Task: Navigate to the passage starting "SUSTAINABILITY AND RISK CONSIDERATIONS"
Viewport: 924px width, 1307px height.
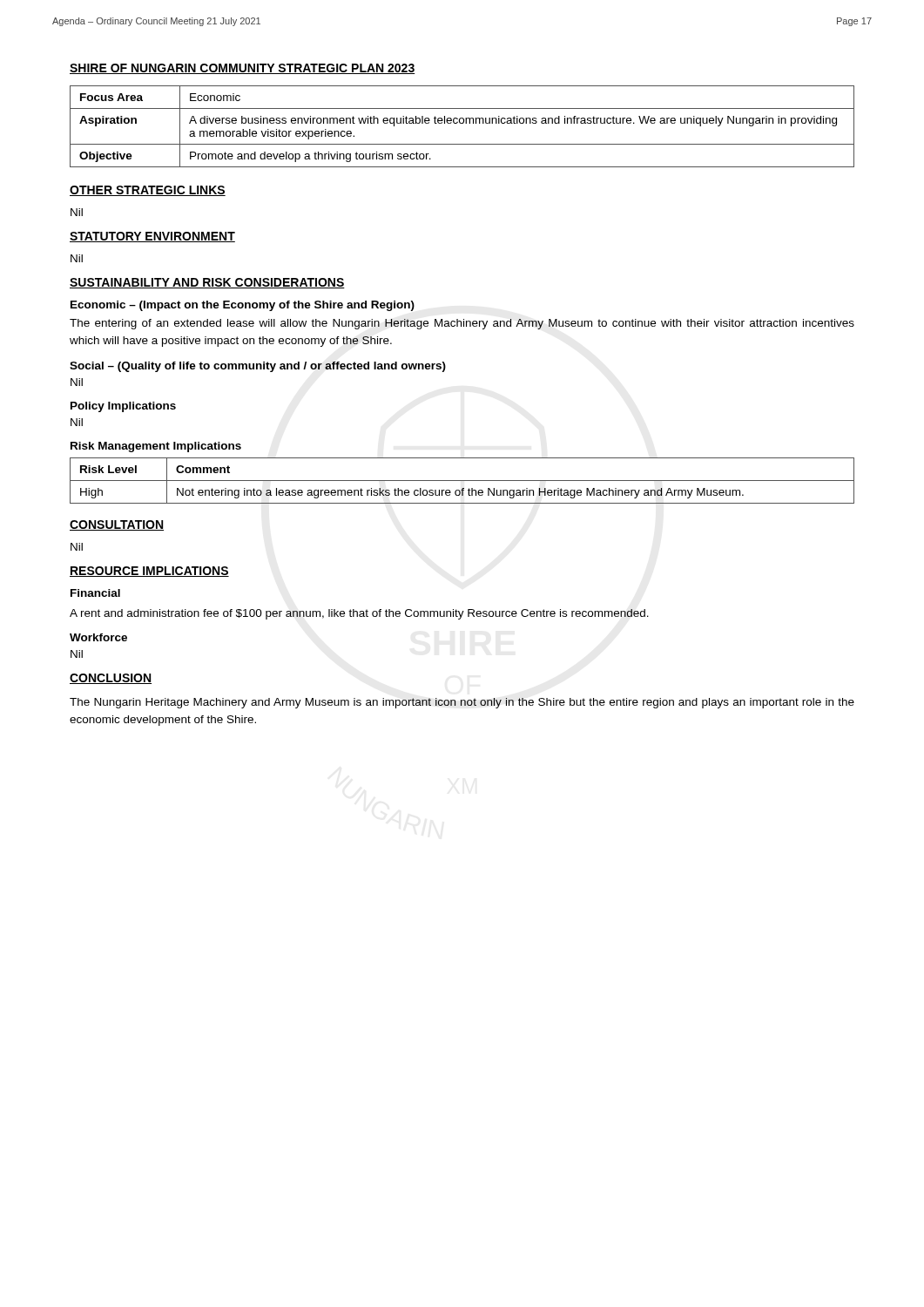Action: [x=207, y=282]
